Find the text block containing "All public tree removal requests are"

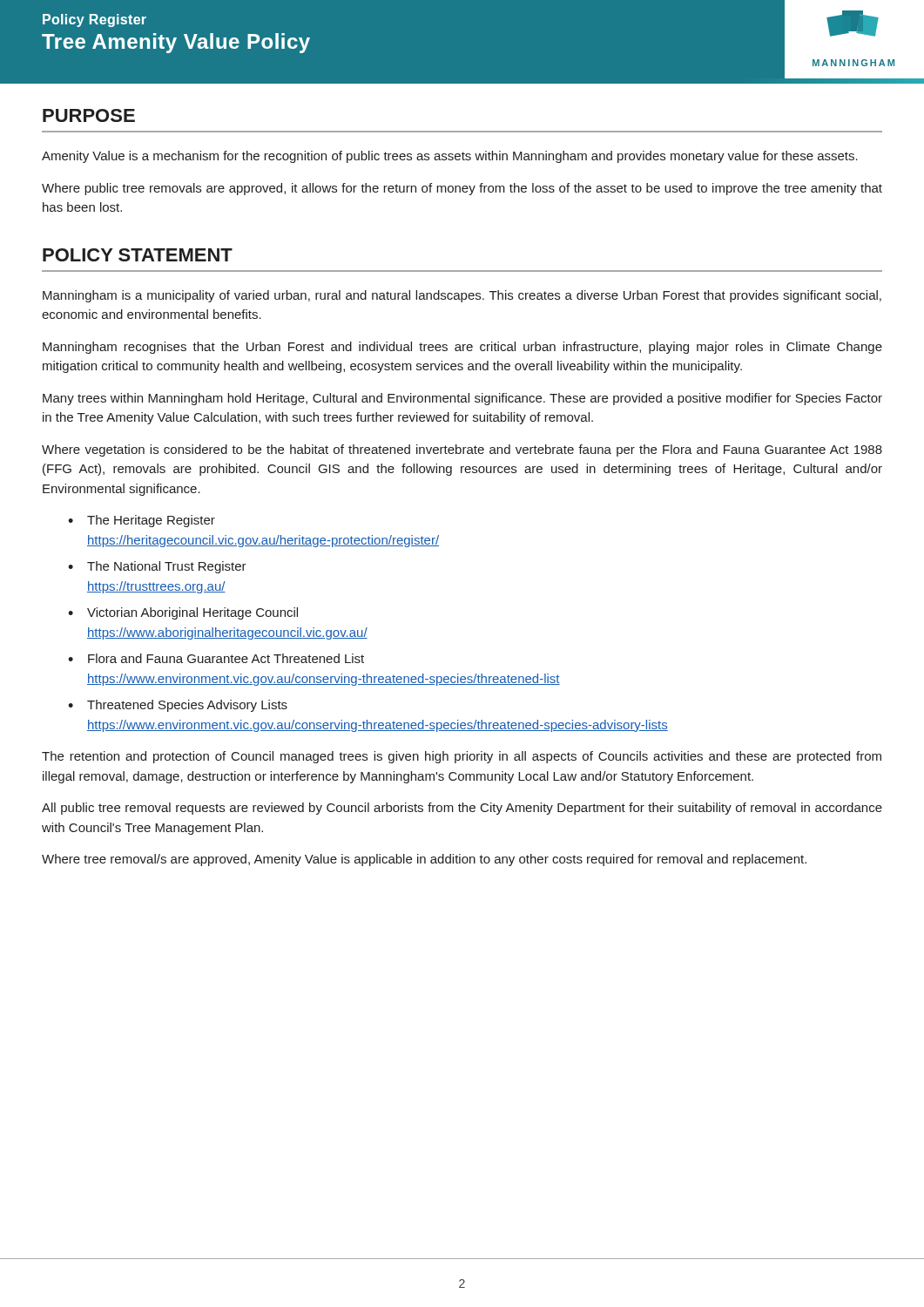pyautogui.click(x=462, y=817)
